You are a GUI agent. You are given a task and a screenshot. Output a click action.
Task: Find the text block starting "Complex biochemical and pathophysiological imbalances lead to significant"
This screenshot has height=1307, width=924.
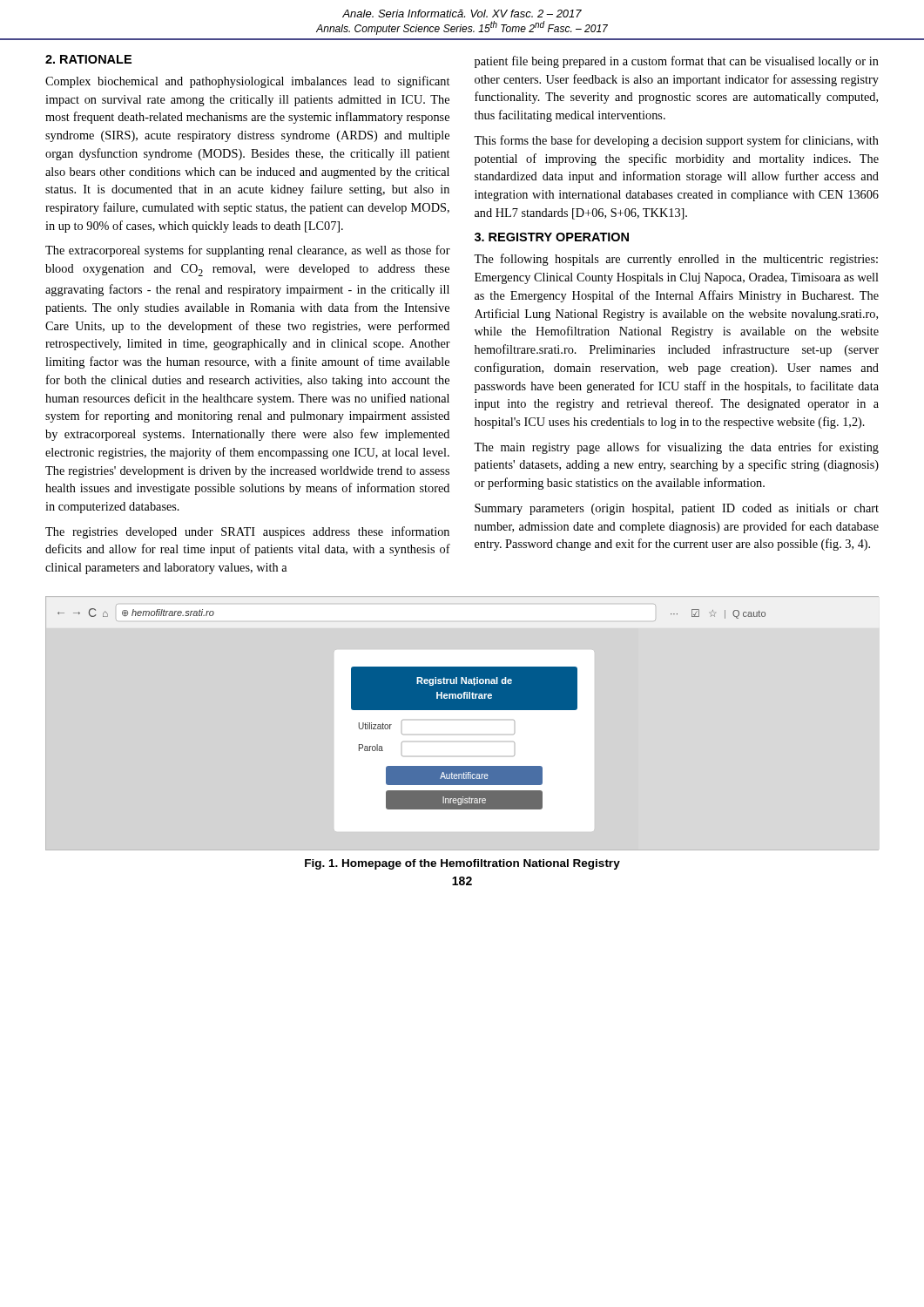click(x=248, y=153)
